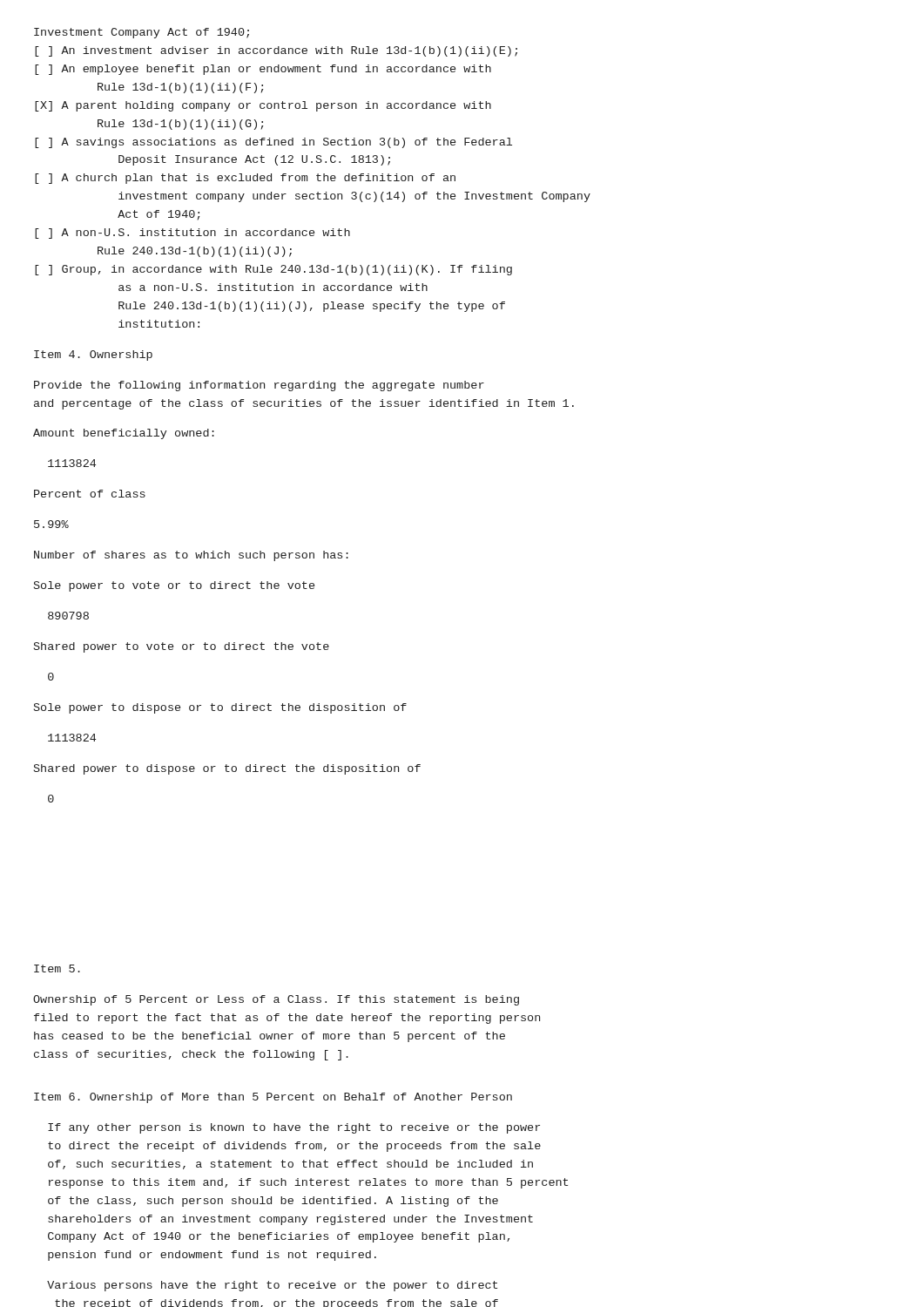Locate the text block containing "Number of shares as"
This screenshot has width=924, height=1307.
click(x=192, y=556)
